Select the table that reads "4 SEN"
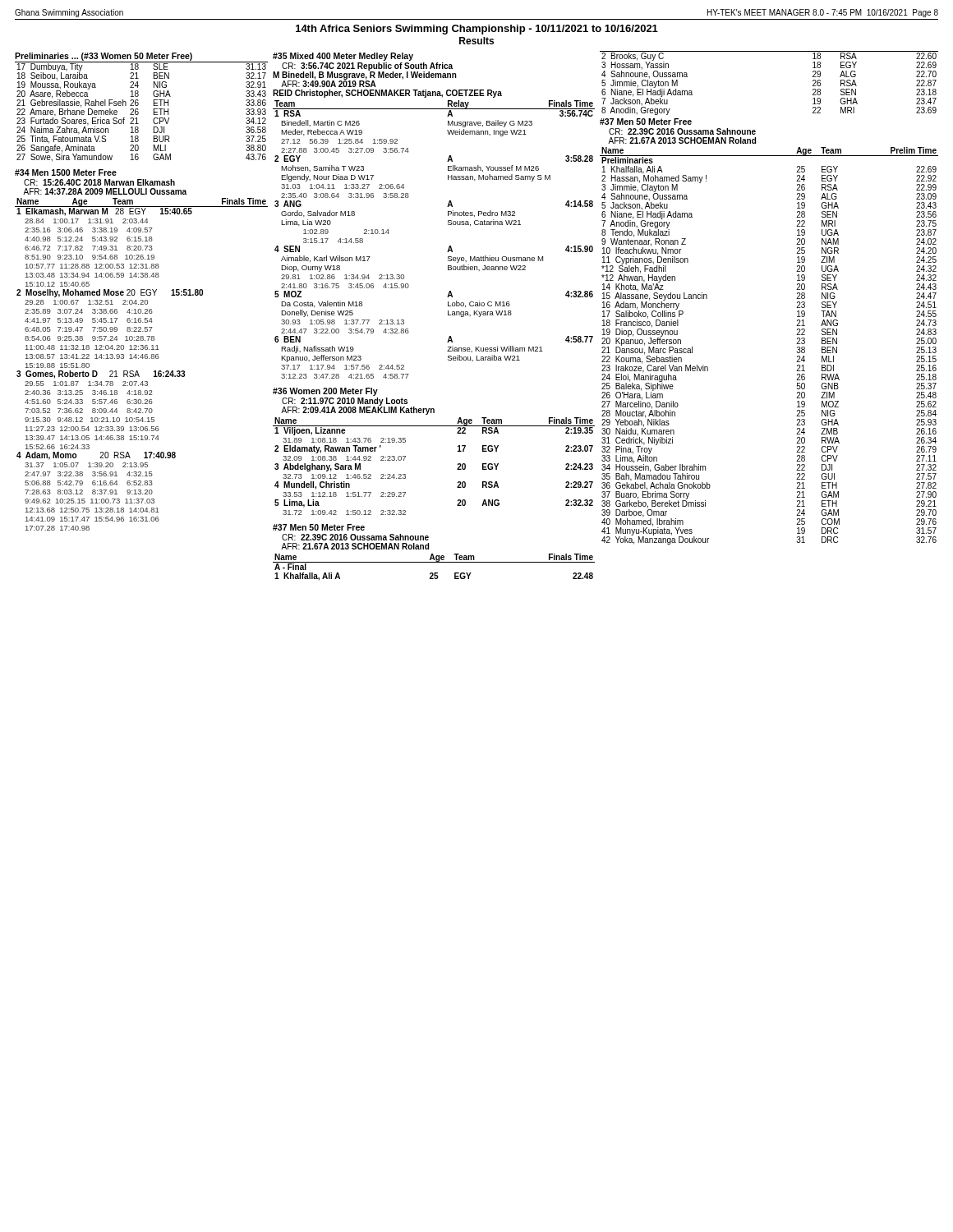This screenshot has height=1232, width=953. pos(434,240)
